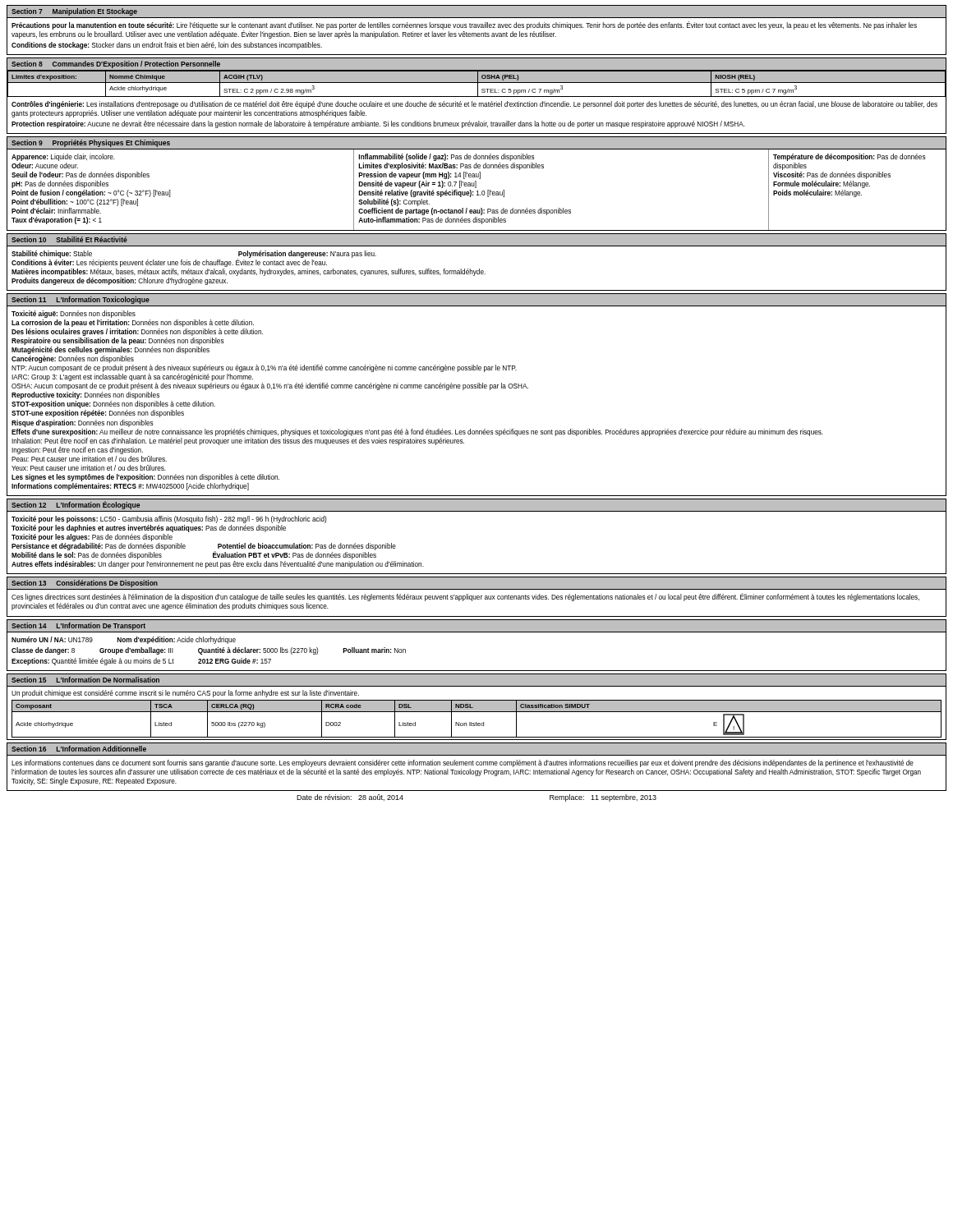Find the text block containing "Section 10 Stabilité Et Réactivité Stabilité chimique:"

(x=476, y=262)
